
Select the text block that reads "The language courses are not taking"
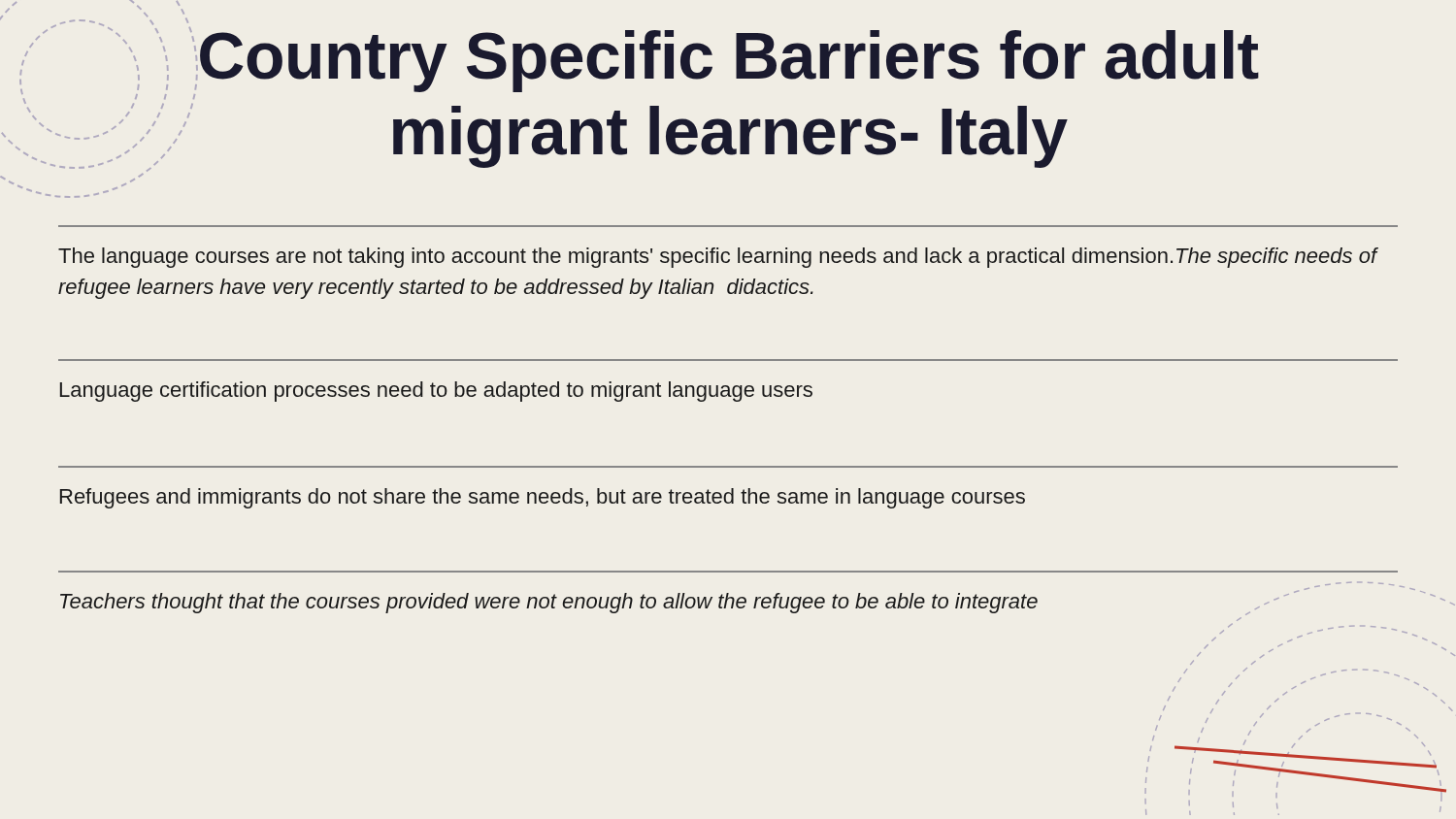coord(717,271)
